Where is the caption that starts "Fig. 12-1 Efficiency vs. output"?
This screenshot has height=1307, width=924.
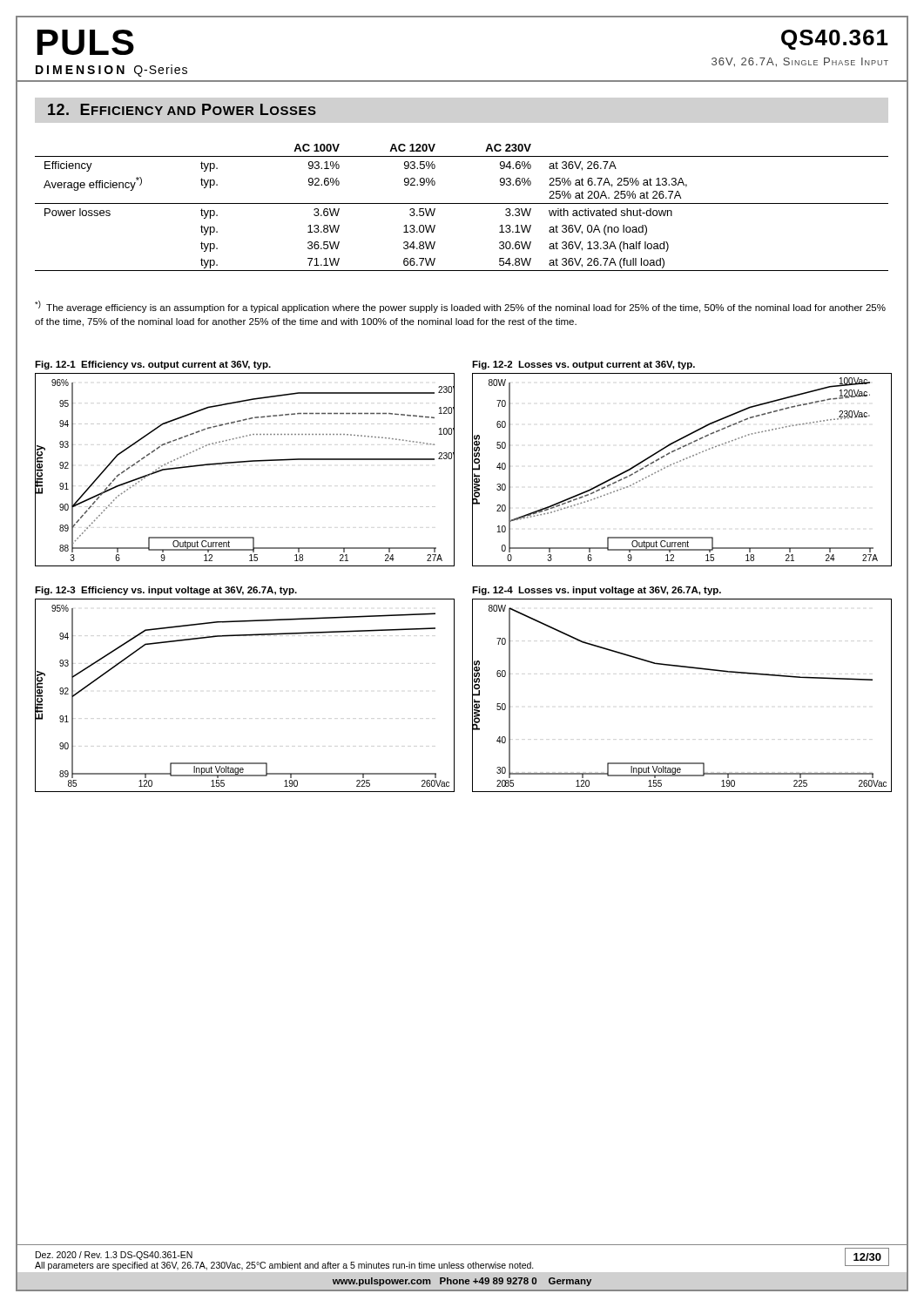[x=153, y=364]
